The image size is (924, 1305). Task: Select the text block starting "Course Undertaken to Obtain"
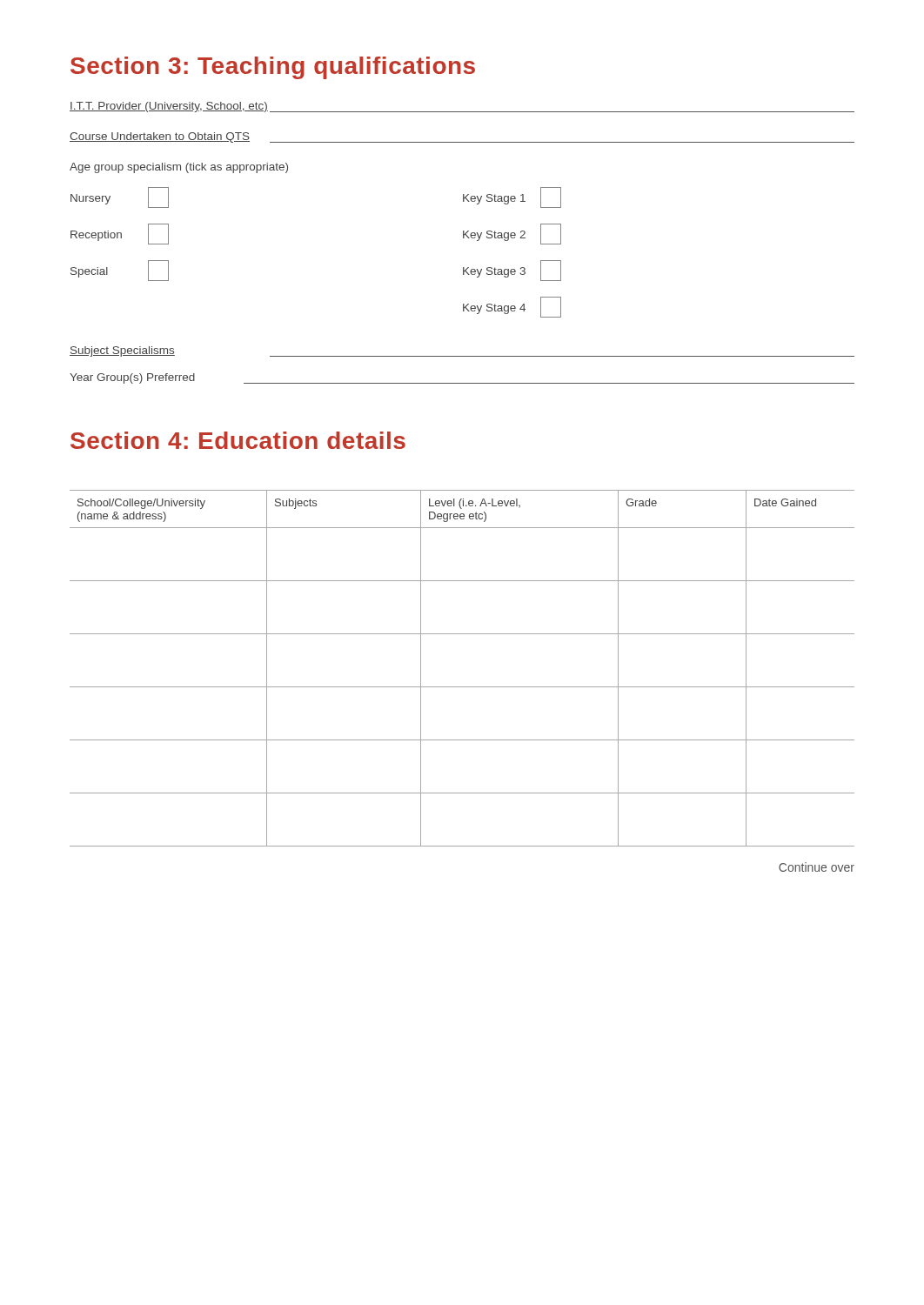point(462,136)
